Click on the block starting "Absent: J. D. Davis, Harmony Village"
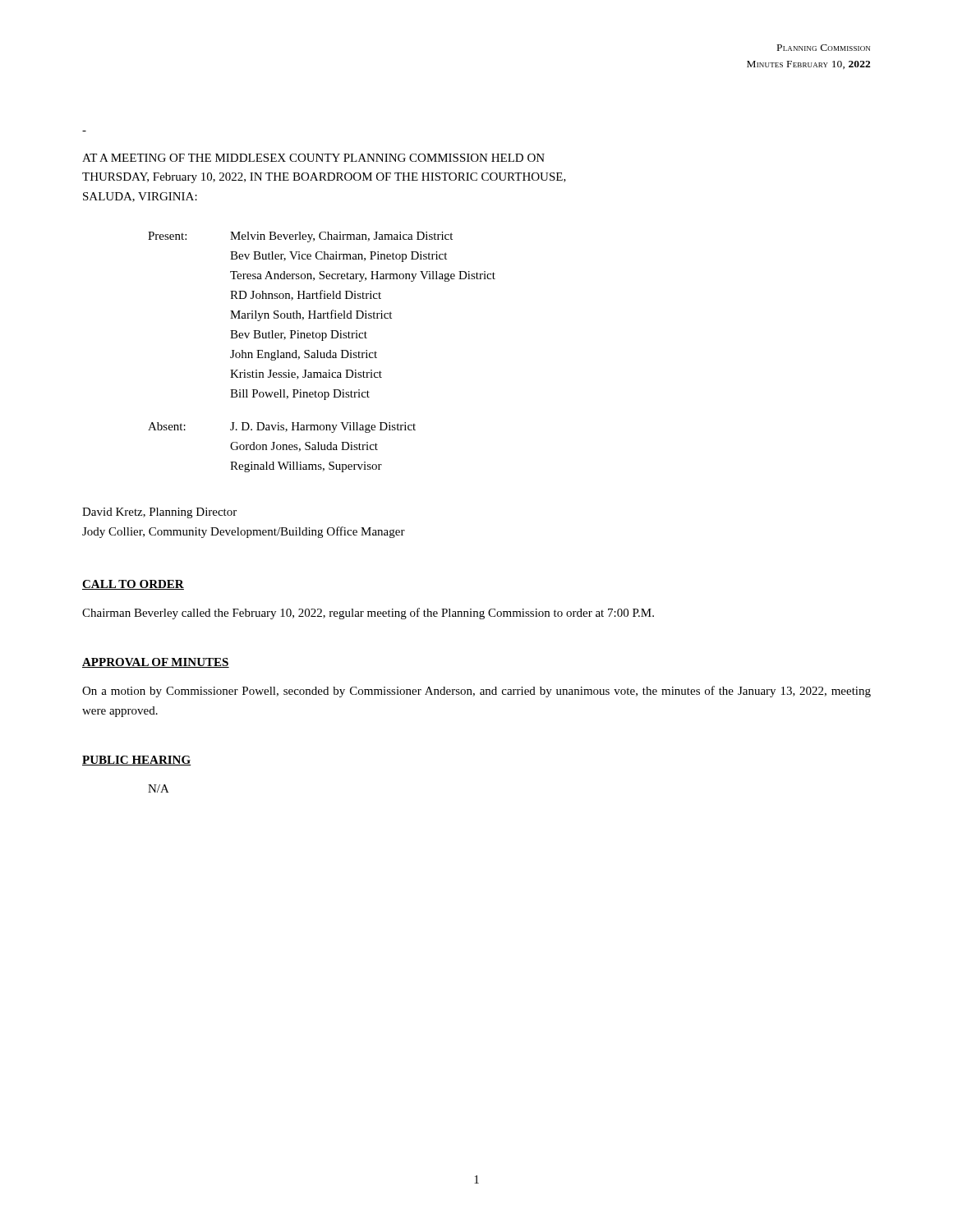Screen dimensions: 1232x953 [282, 428]
